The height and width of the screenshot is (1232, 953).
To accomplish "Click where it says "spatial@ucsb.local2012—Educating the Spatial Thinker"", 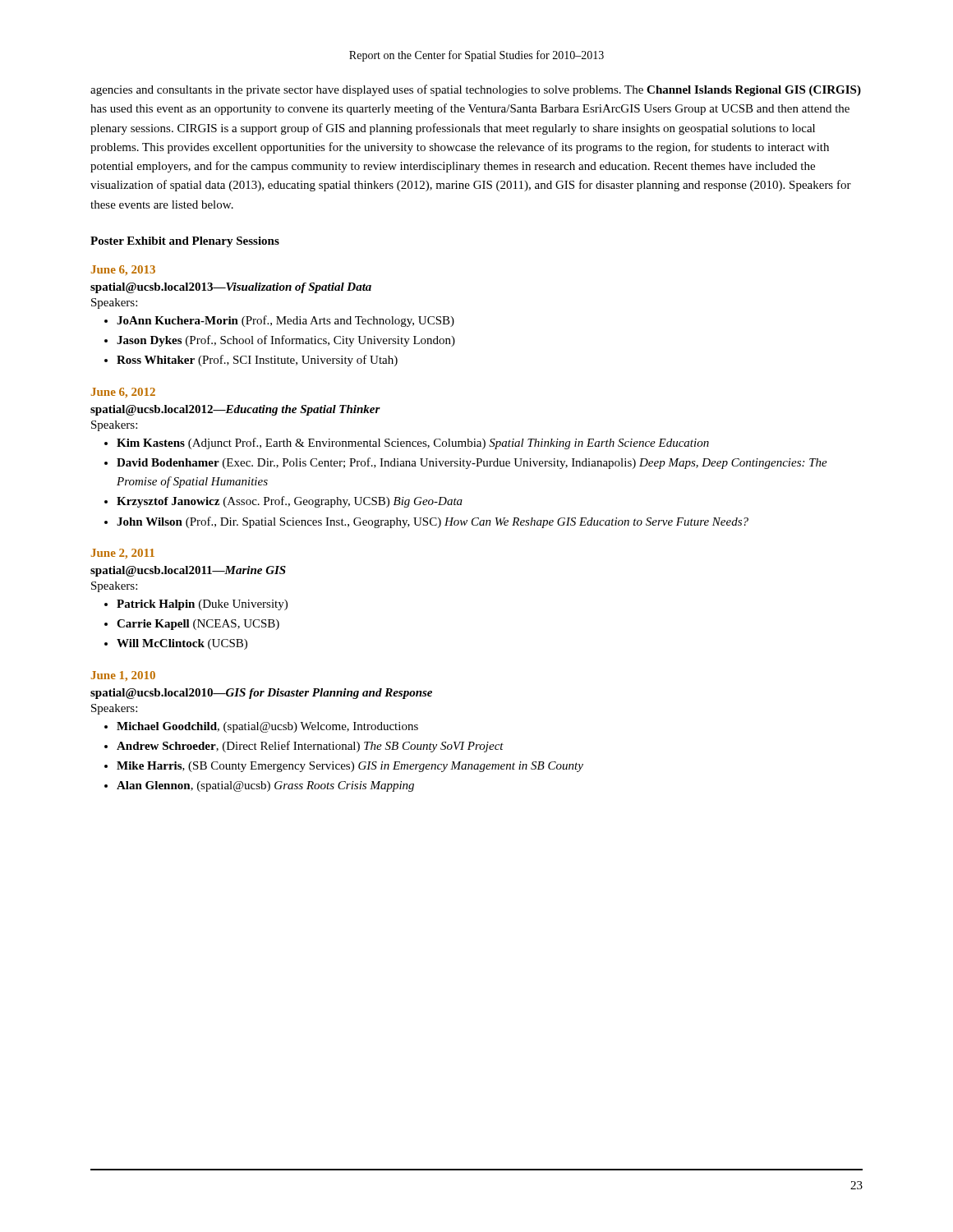I will point(235,409).
